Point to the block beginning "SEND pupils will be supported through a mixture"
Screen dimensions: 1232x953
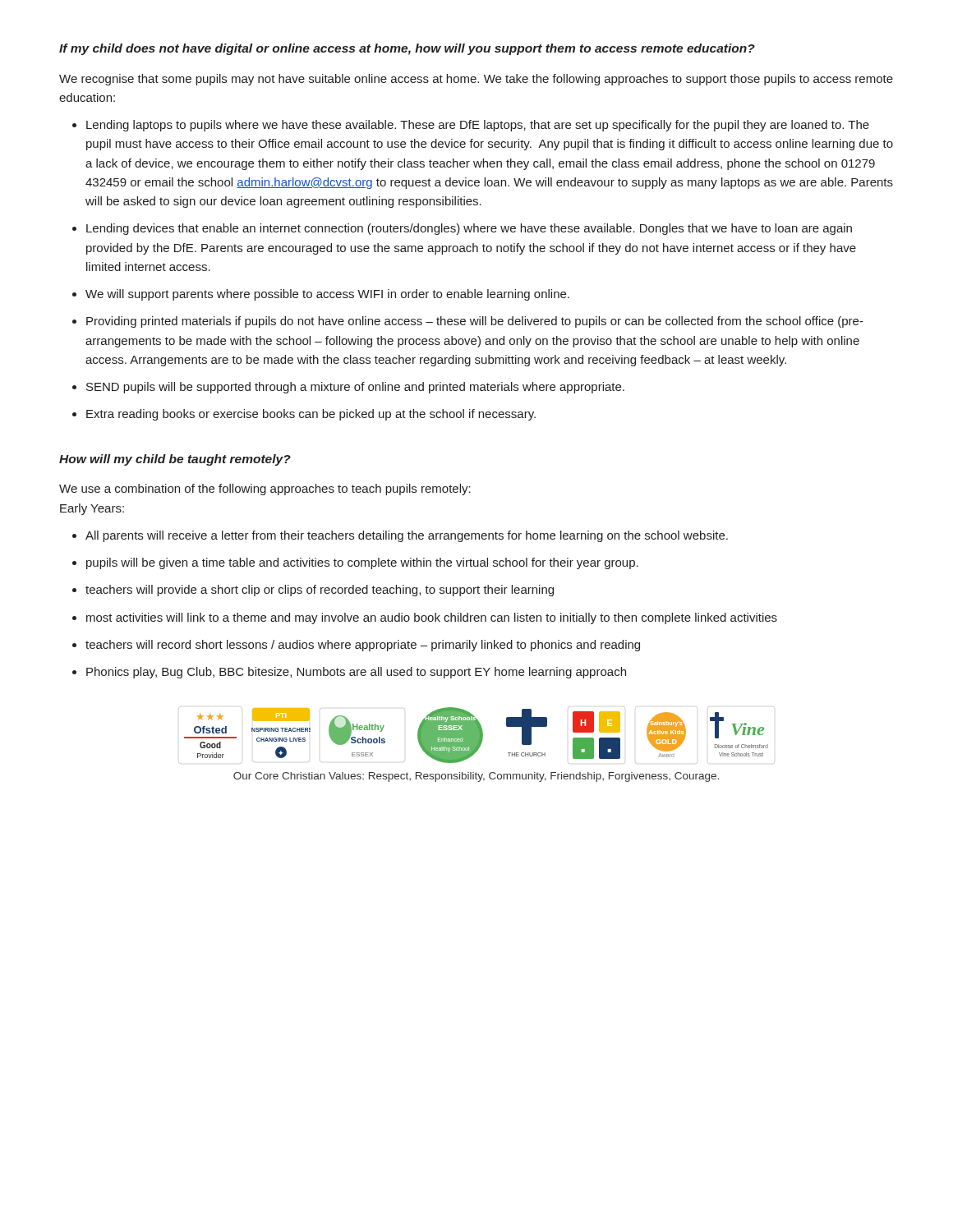pos(355,387)
